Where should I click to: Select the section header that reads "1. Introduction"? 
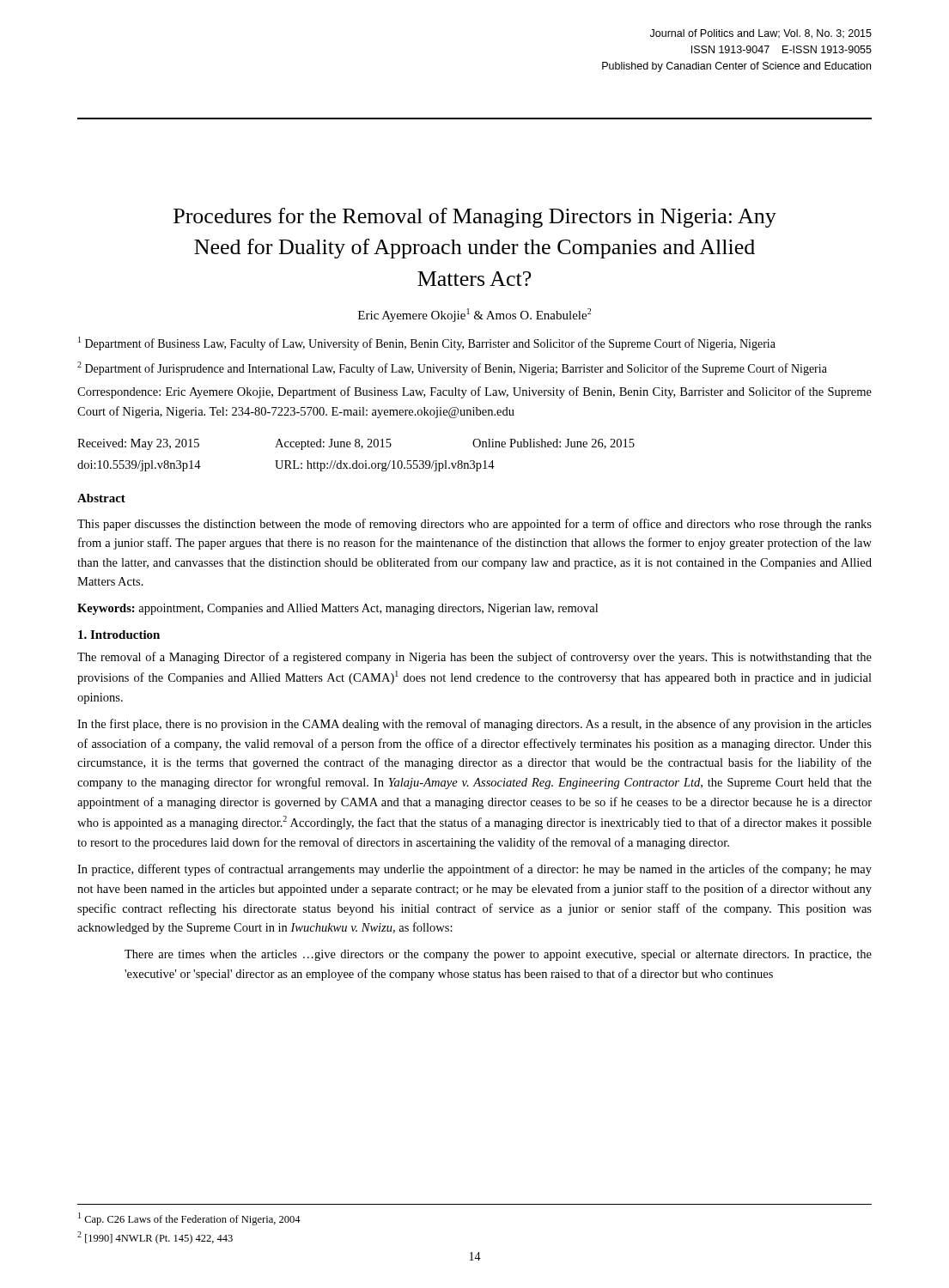tap(119, 635)
